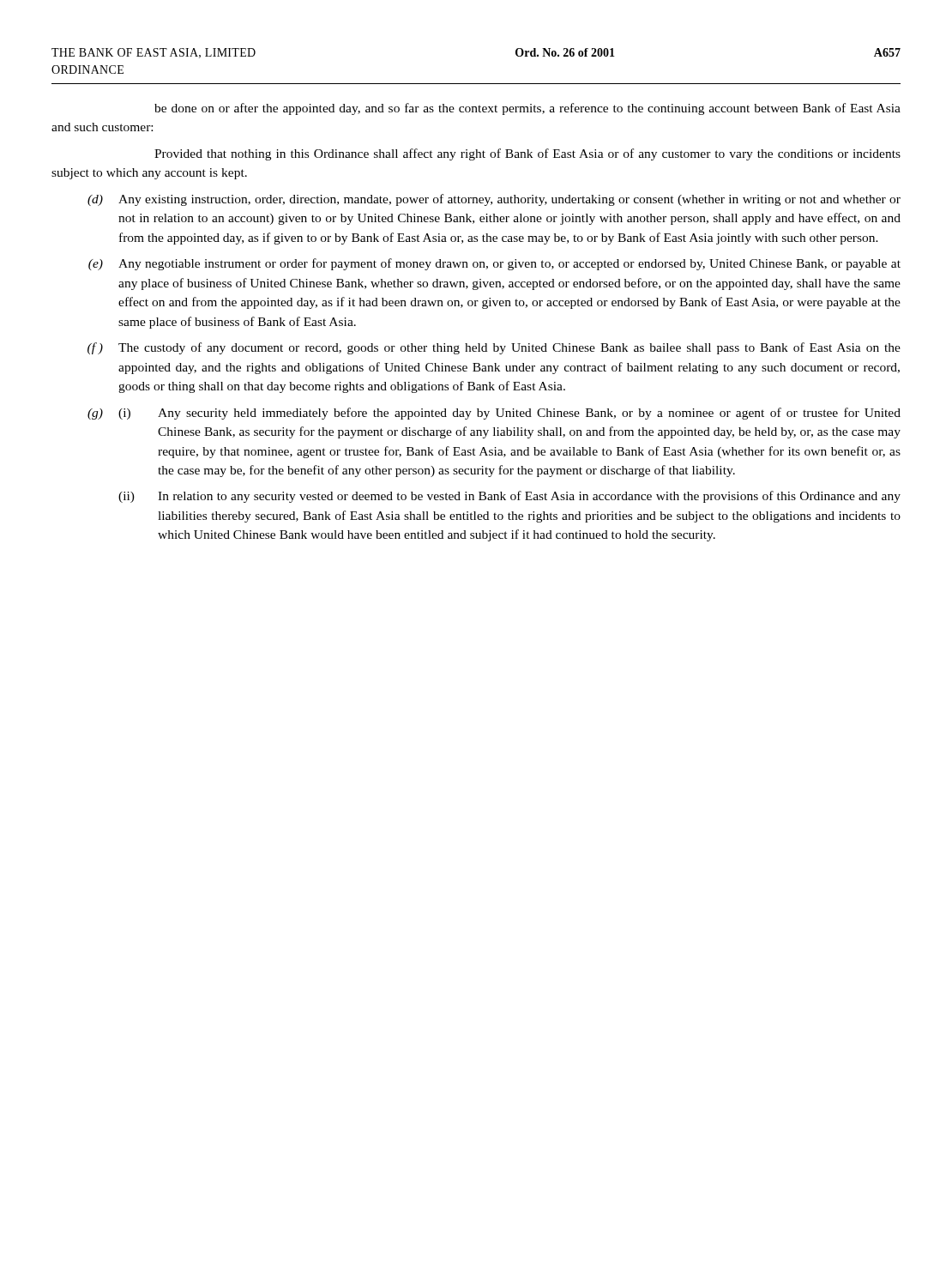Find the region starting "(f ) The custody of any"
952x1287 pixels.
click(x=476, y=367)
